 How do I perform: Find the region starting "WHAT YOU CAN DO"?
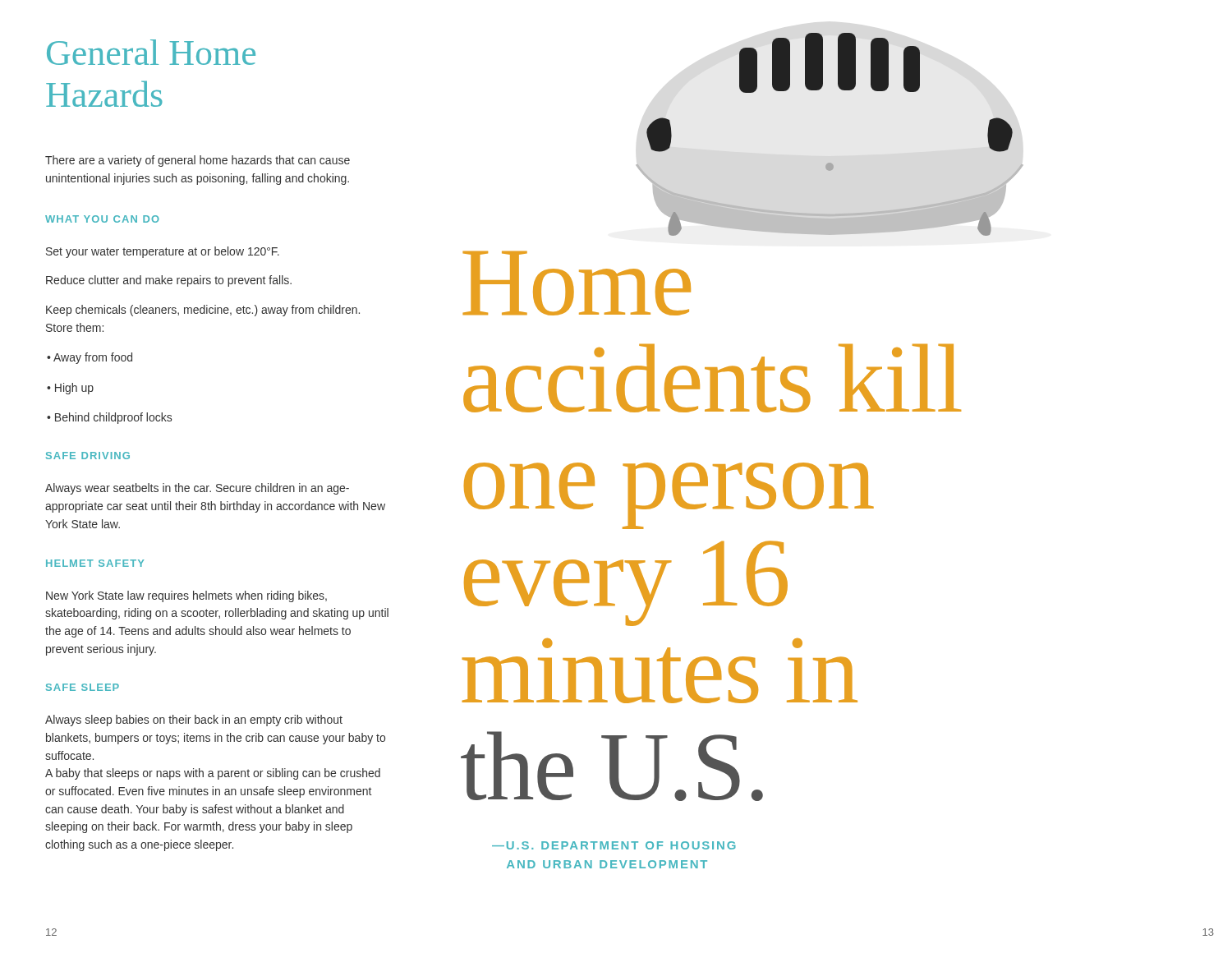pyautogui.click(x=103, y=219)
